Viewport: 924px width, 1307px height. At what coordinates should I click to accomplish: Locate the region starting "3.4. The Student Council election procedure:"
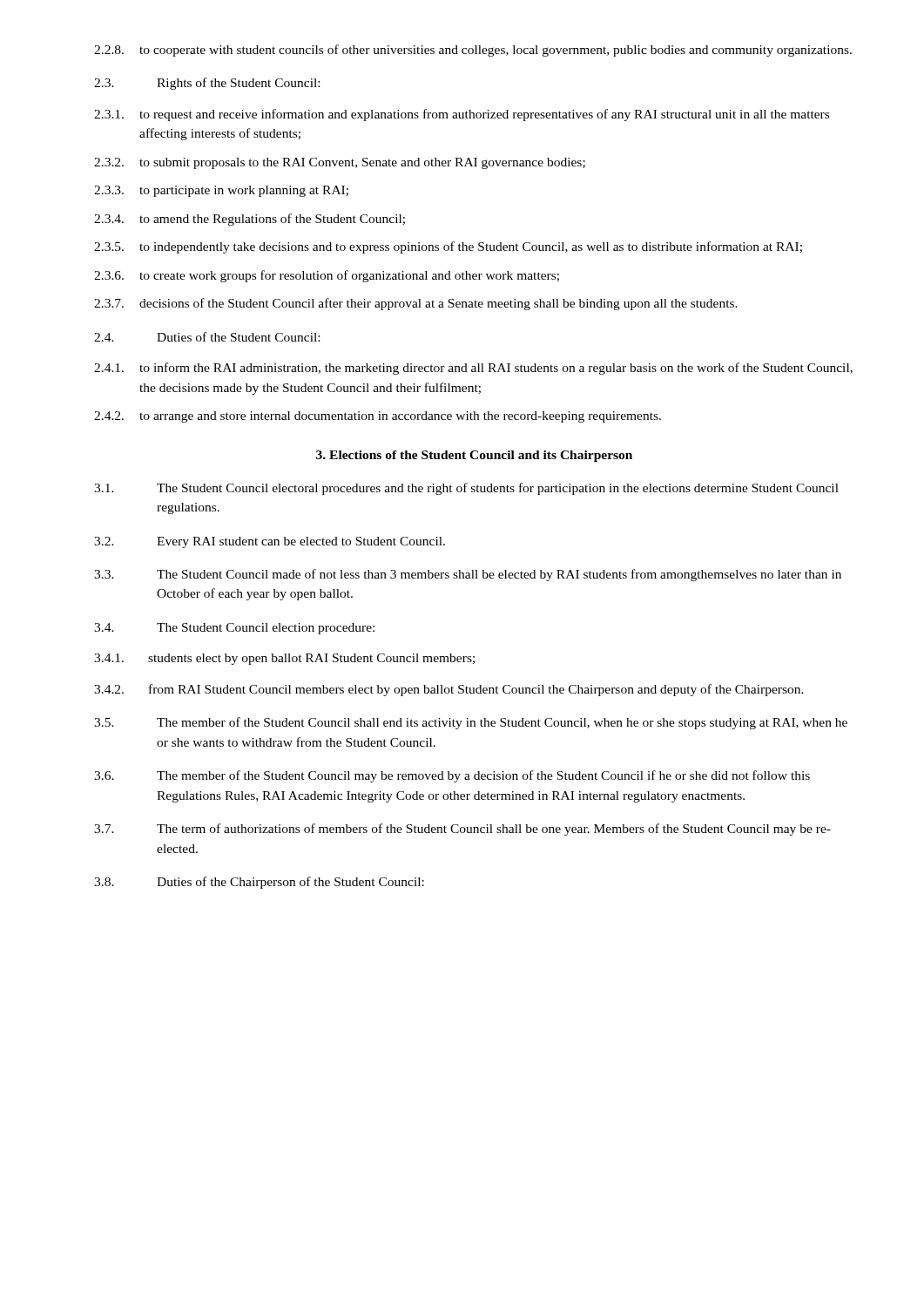coord(234,629)
